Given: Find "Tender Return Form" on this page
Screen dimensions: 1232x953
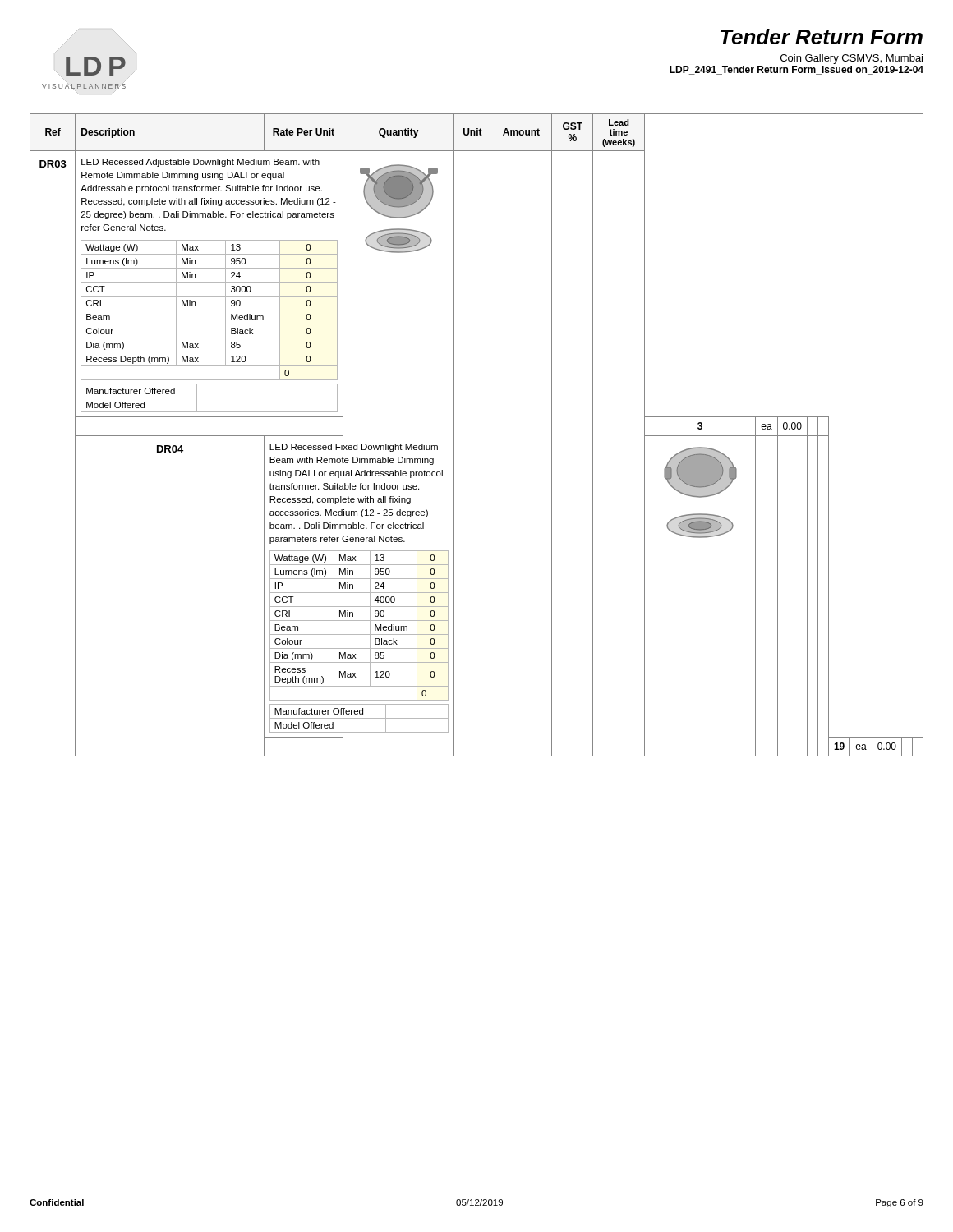Looking at the screenshot, I should (821, 37).
